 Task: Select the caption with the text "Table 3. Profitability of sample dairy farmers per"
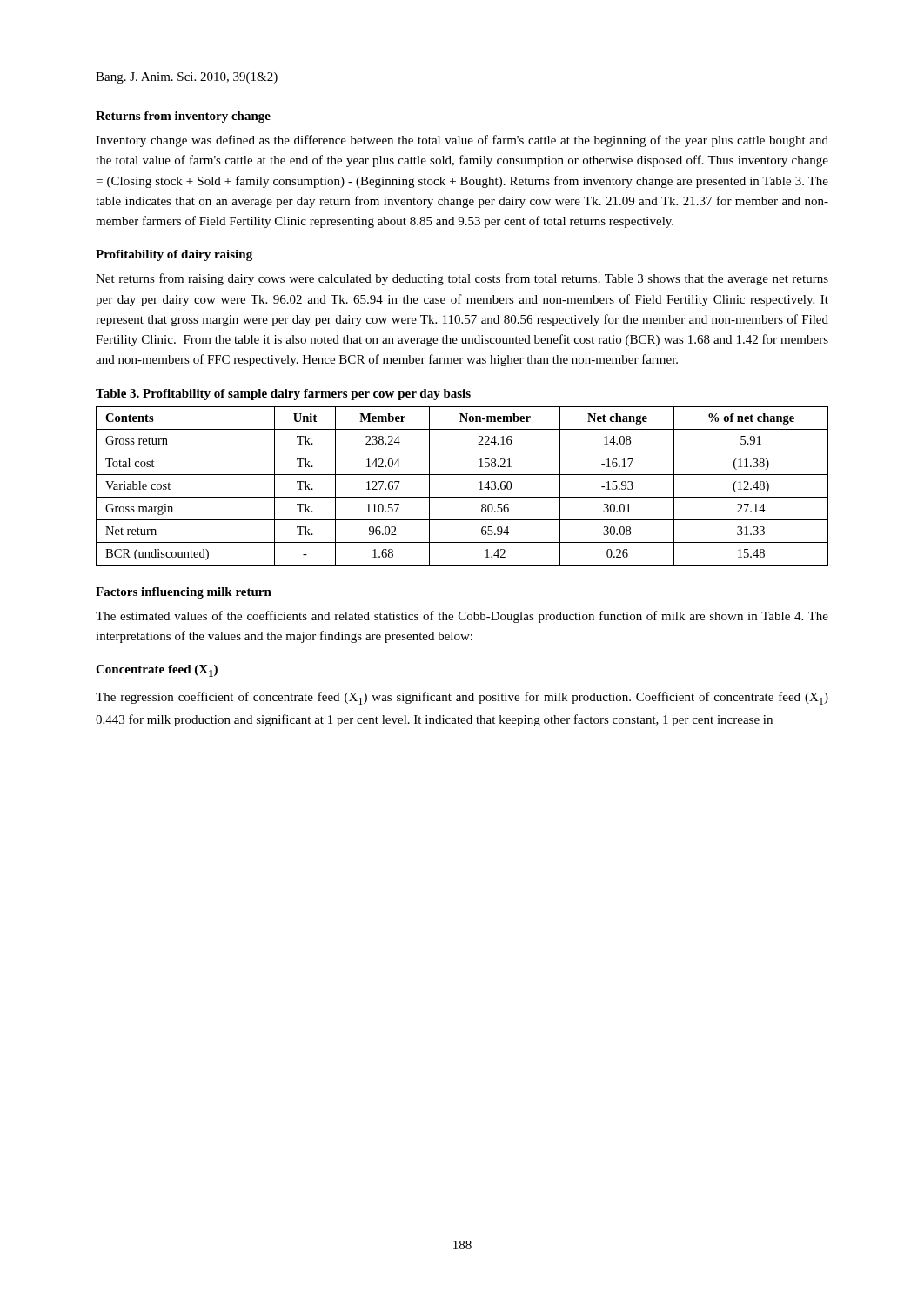pos(283,393)
